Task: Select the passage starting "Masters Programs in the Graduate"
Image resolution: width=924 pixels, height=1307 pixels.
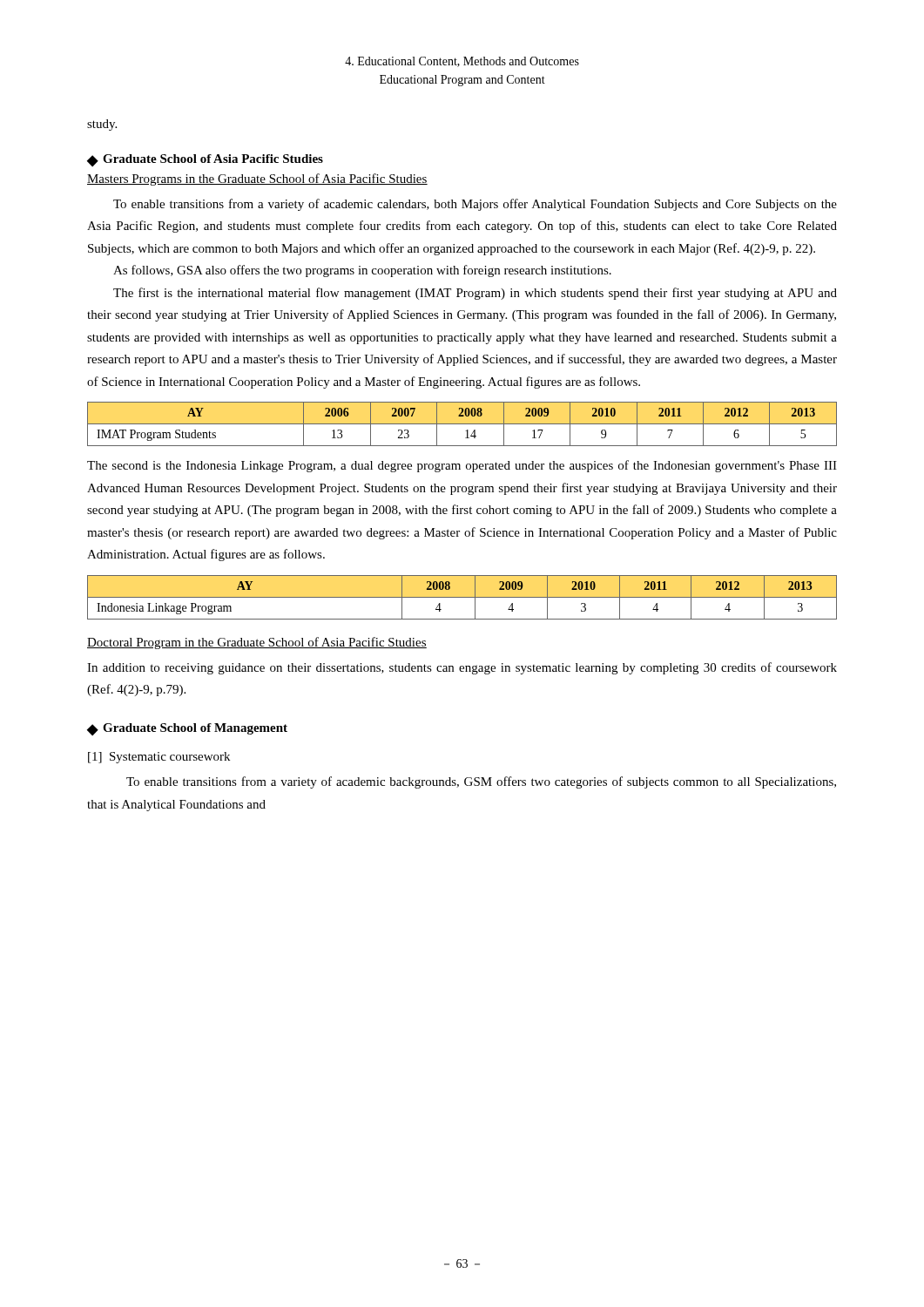Action: tap(257, 178)
